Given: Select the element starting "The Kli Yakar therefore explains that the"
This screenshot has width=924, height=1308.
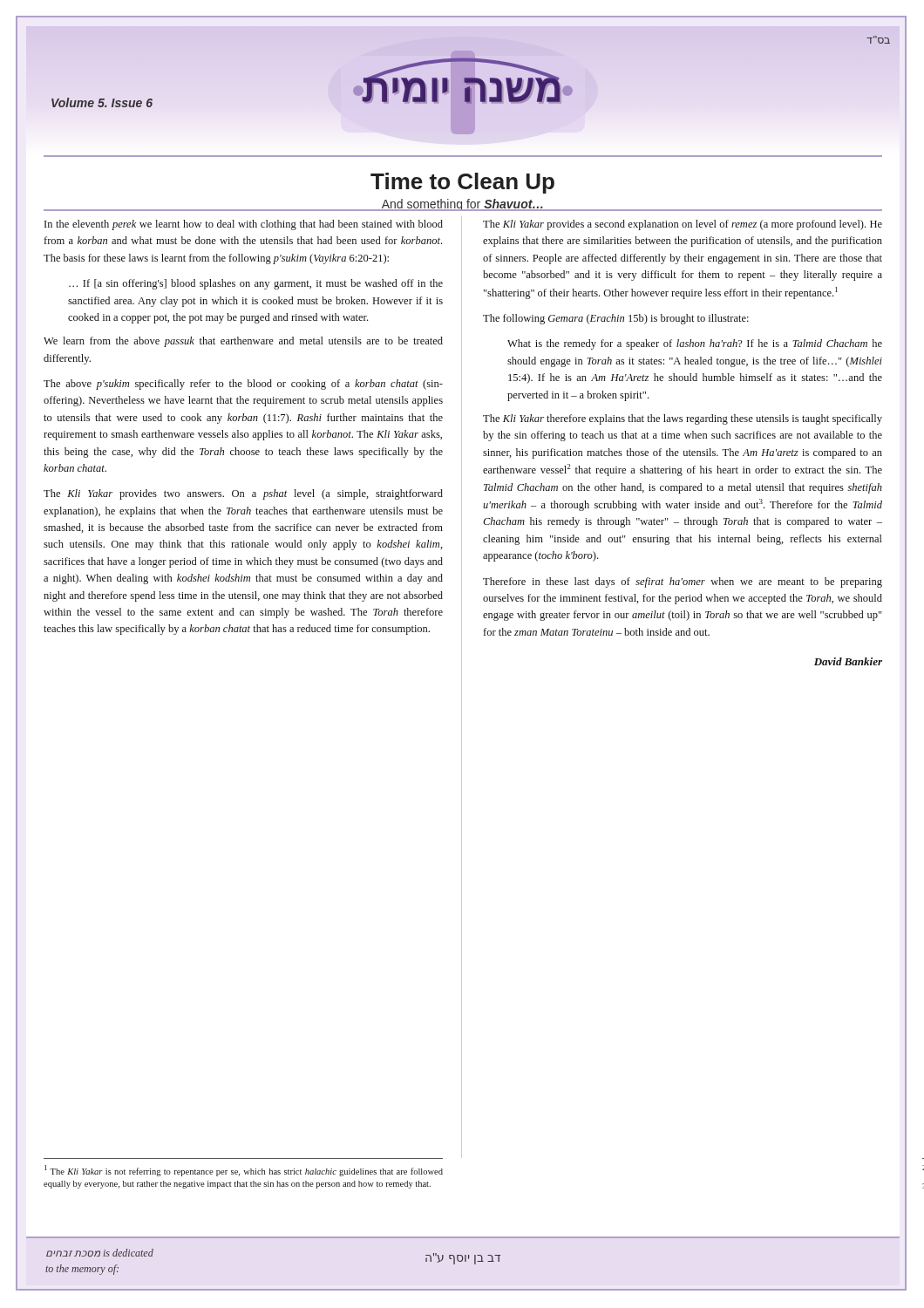Looking at the screenshot, I should 683,488.
